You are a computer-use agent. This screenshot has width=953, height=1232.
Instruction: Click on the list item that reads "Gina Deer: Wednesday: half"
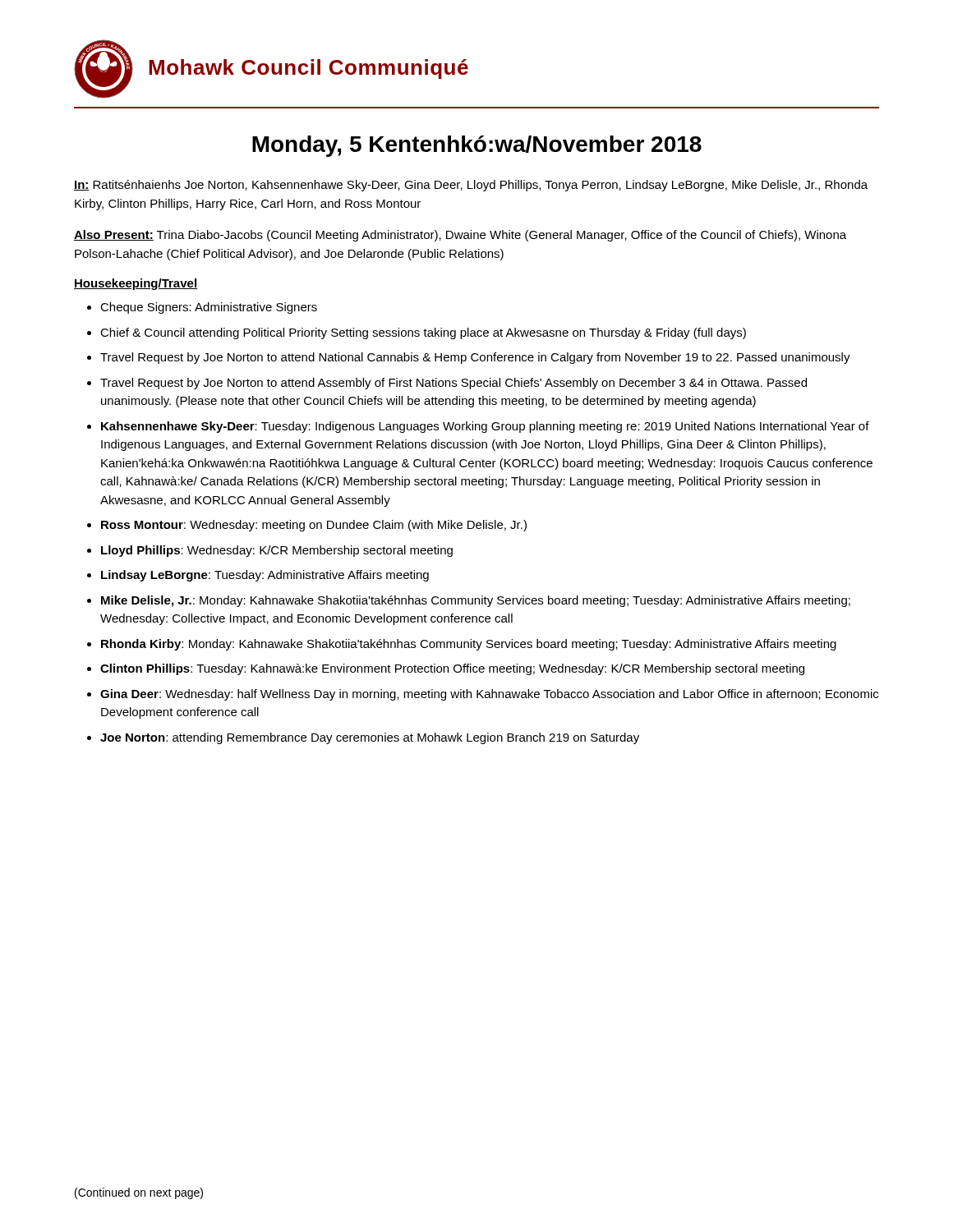coord(490,702)
